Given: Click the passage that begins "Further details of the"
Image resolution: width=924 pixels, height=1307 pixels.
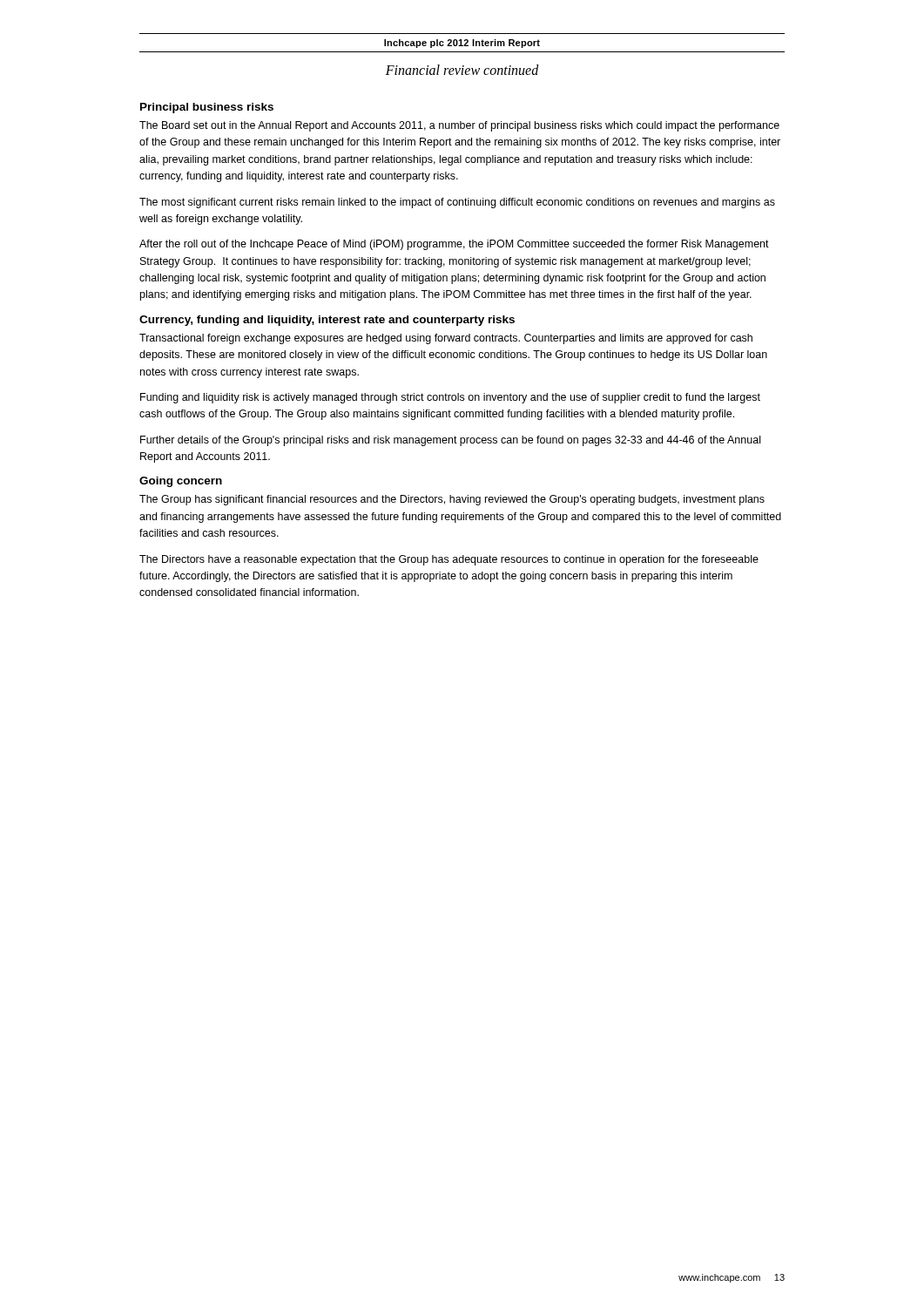Looking at the screenshot, I should click(x=450, y=448).
